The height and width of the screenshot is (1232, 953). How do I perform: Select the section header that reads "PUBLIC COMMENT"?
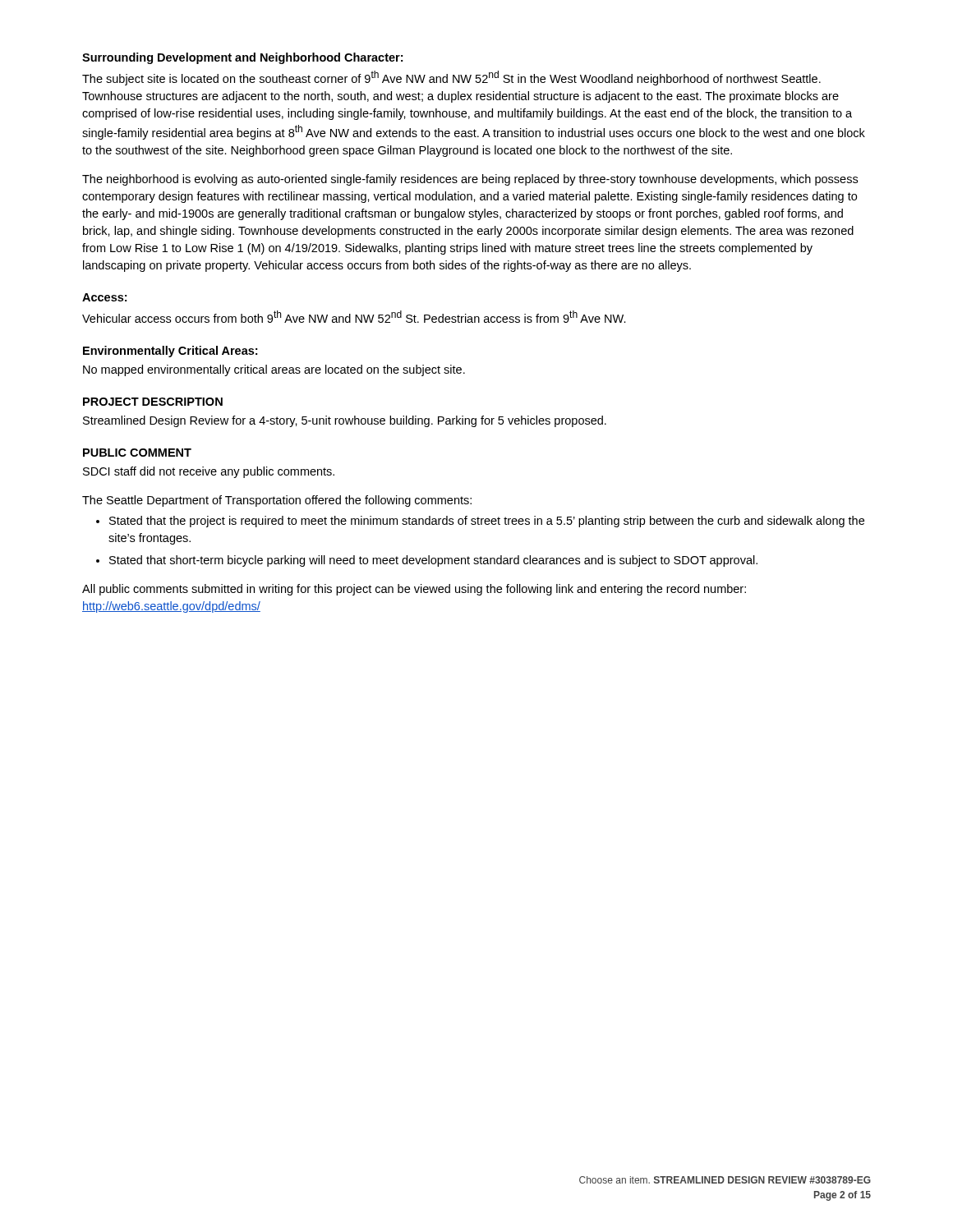[x=137, y=452]
